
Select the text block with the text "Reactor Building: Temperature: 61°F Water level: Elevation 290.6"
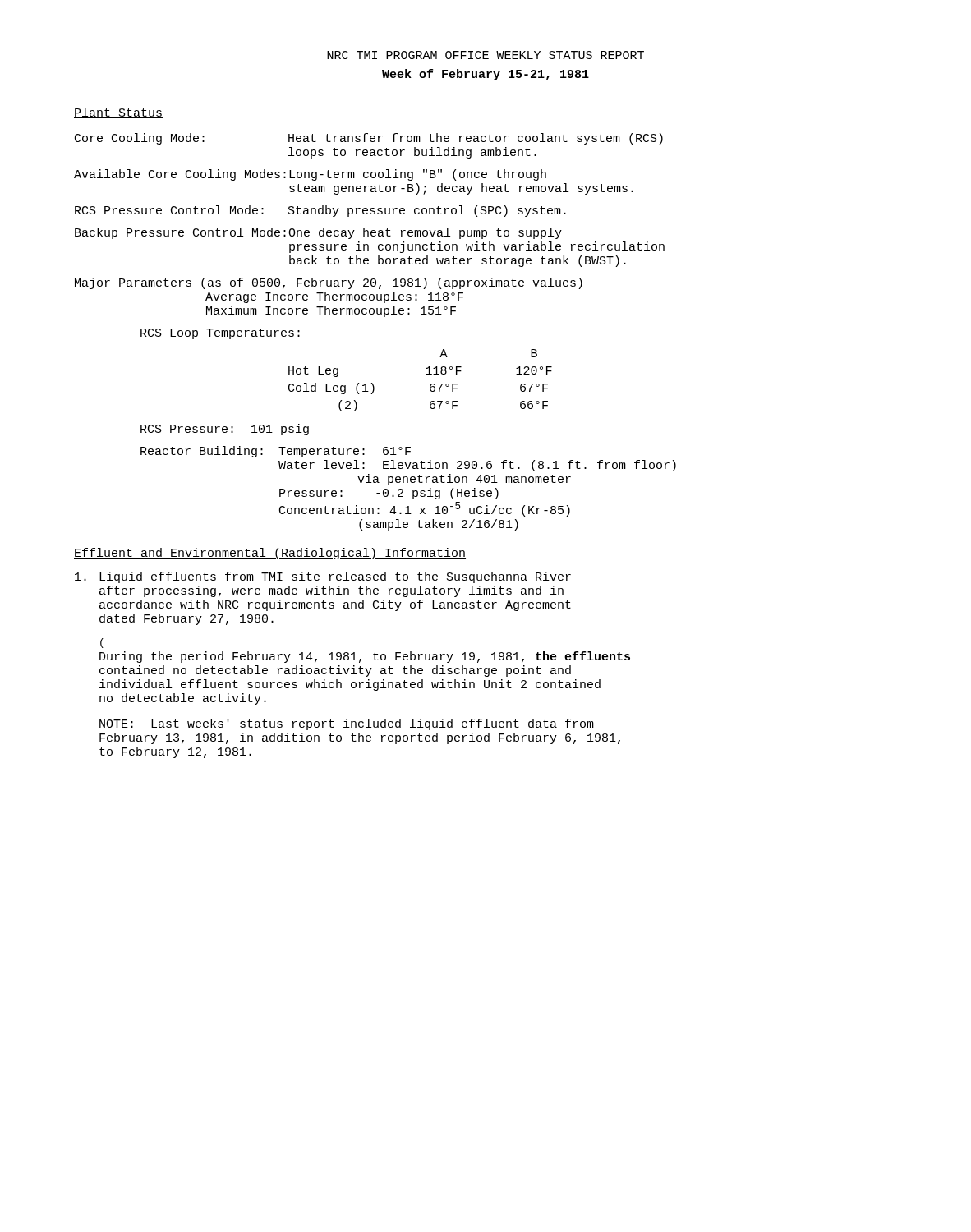(409, 489)
